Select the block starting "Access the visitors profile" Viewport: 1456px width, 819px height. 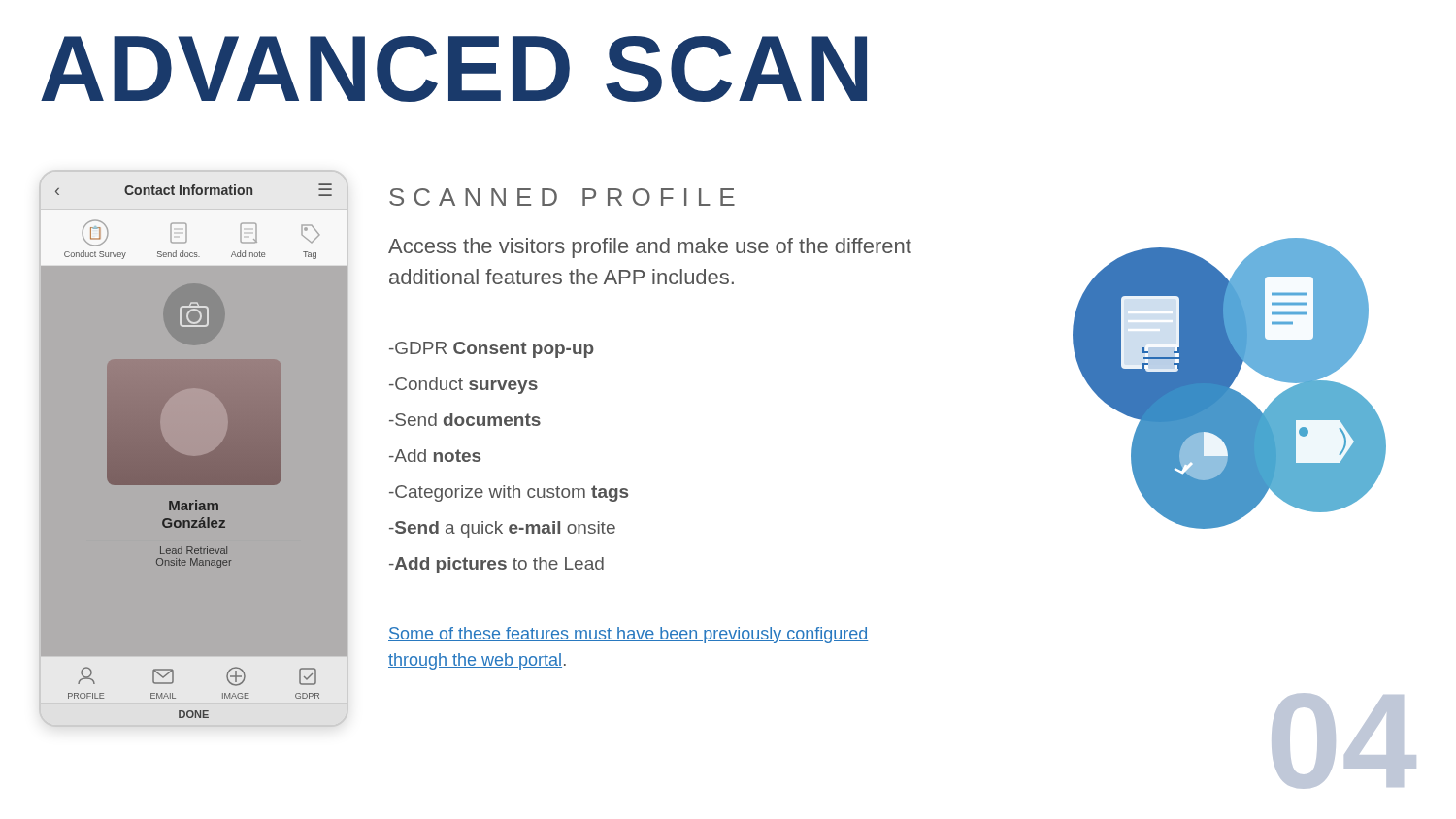pyautogui.click(x=670, y=262)
